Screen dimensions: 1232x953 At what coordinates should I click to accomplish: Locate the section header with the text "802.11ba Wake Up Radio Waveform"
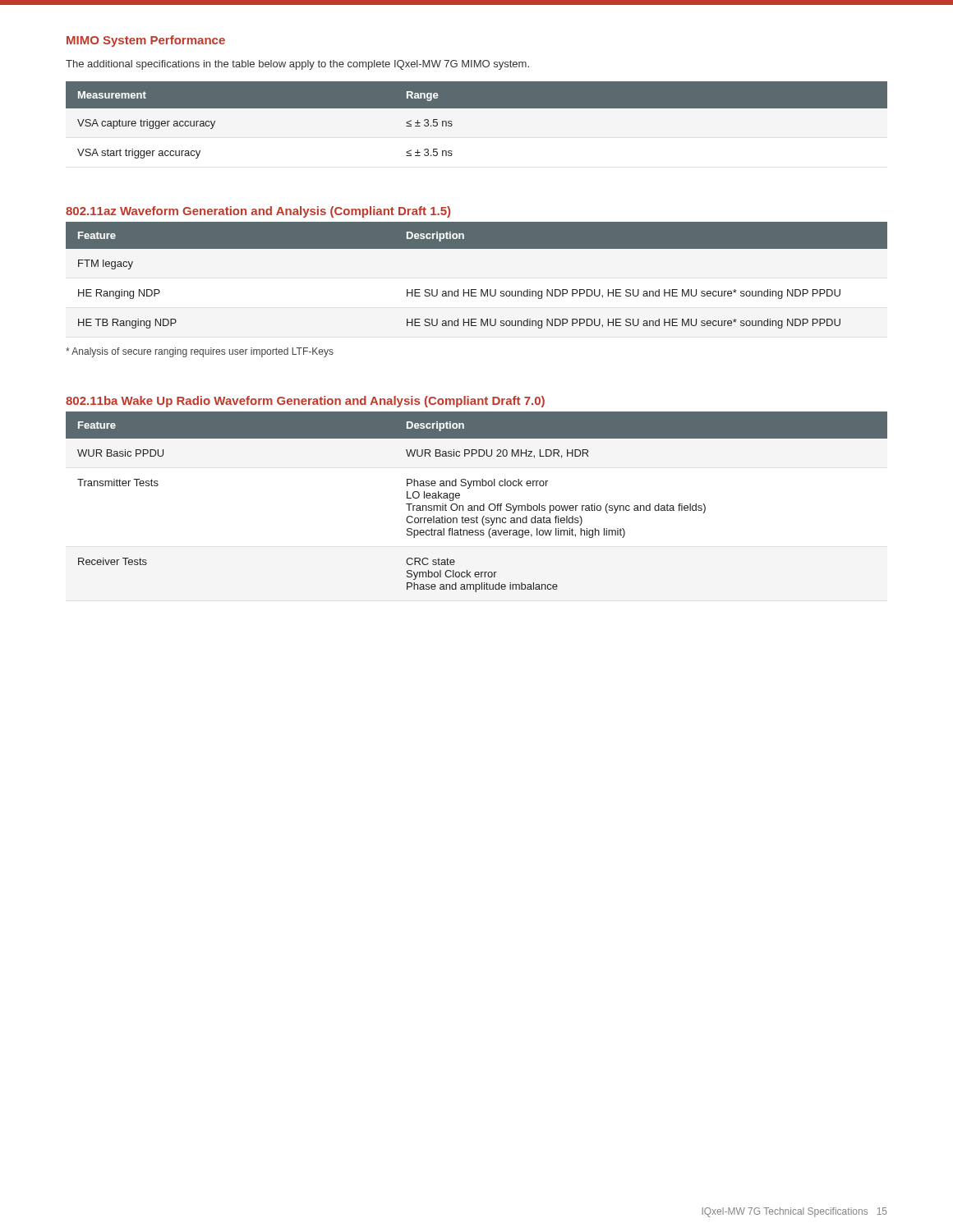(x=476, y=400)
